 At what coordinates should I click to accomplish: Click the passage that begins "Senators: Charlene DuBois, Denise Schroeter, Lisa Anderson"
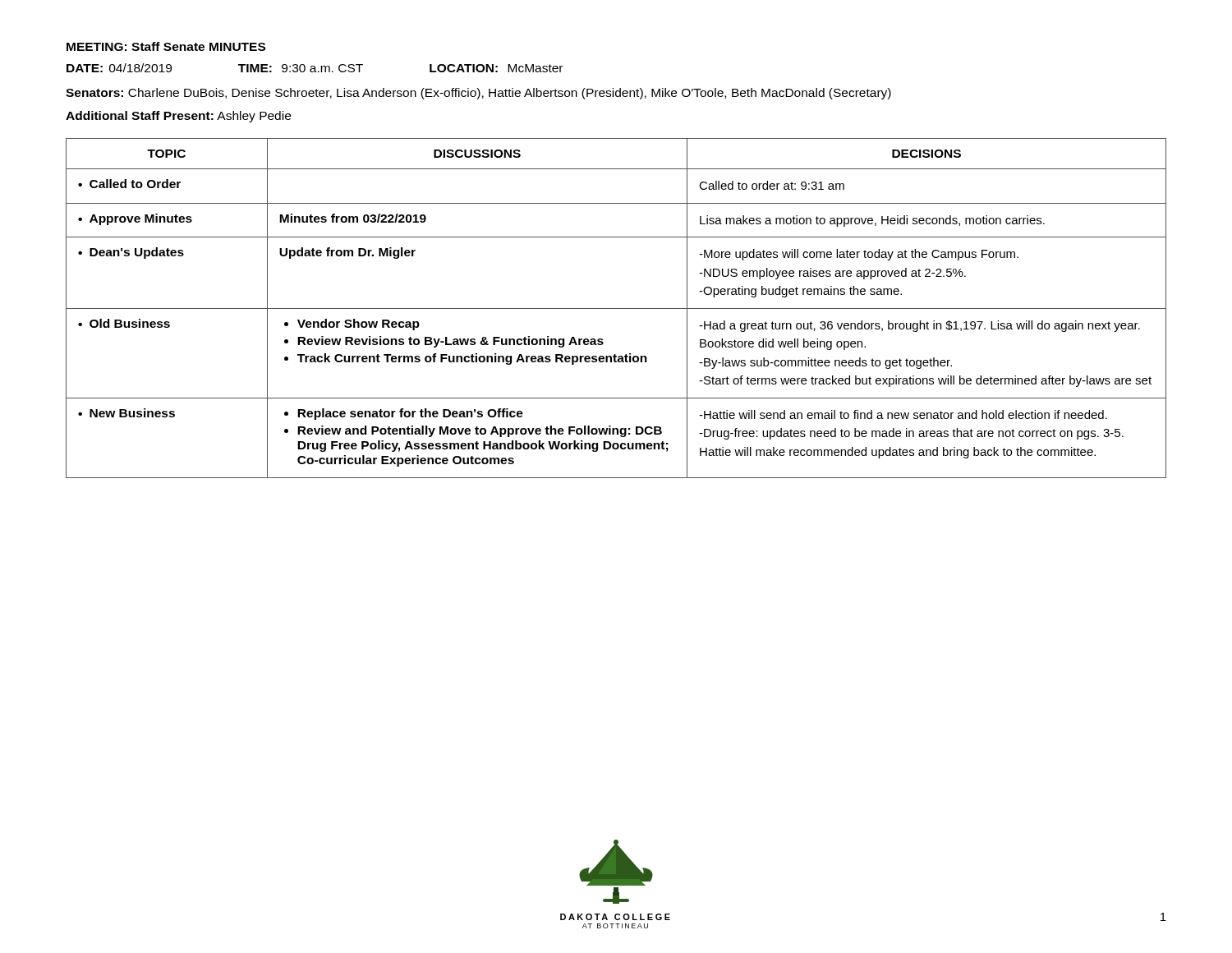coord(479,92)
